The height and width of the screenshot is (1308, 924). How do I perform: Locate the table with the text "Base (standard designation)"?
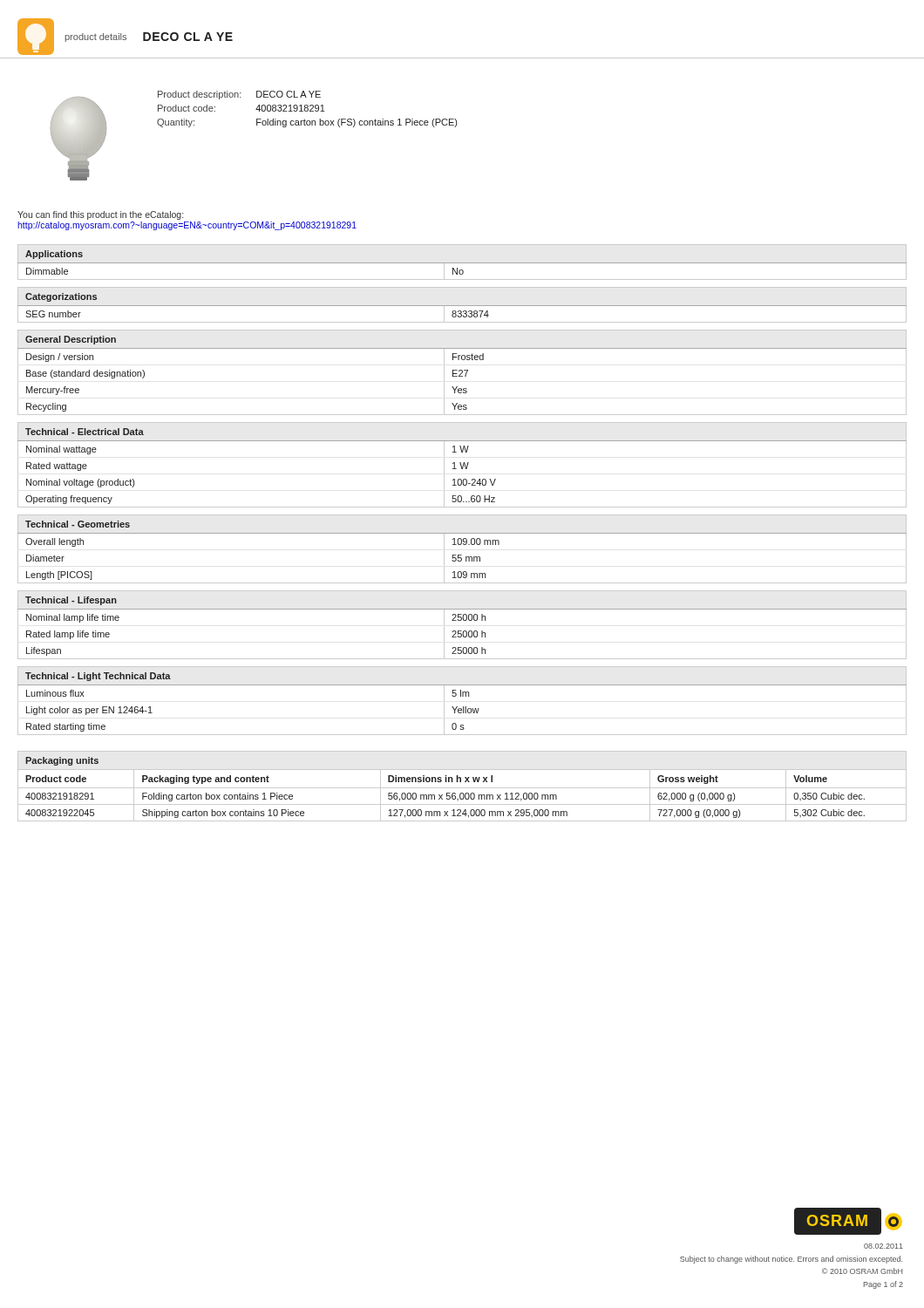[462, 372]
